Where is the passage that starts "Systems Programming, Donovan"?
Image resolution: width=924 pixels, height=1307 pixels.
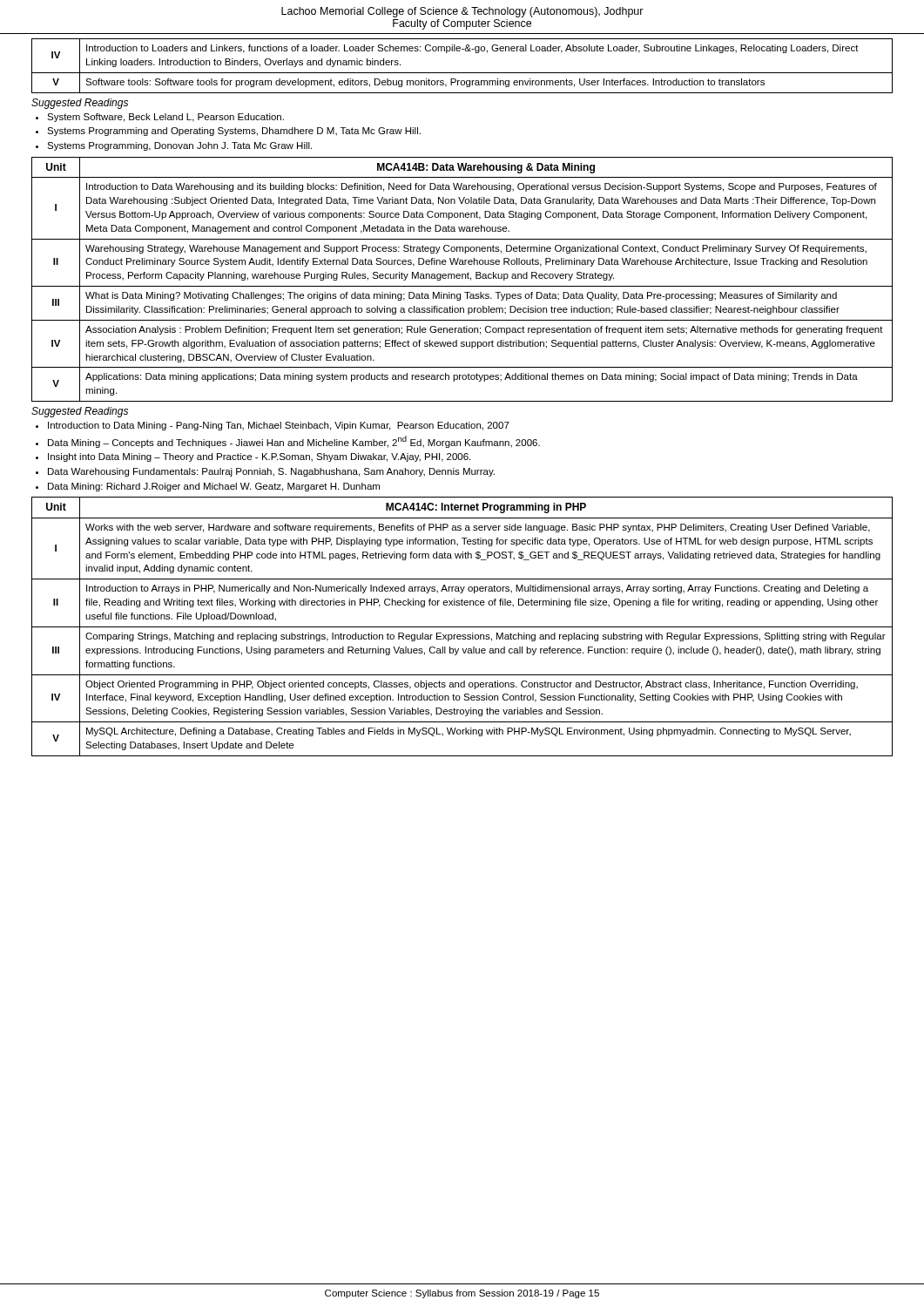[180, 145]
